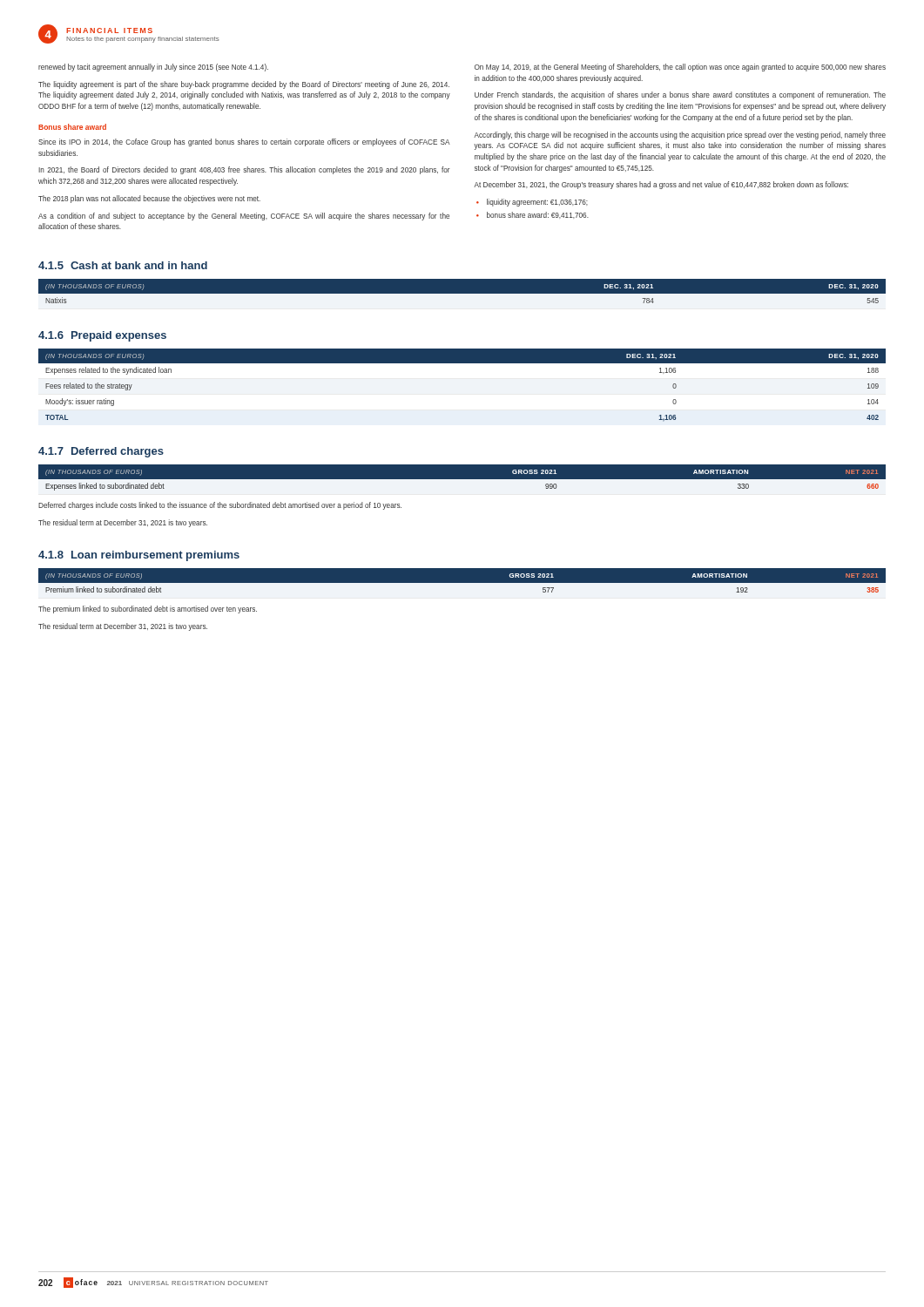Image resolution: width=924 pixels, height=1307 pixels.
Task: Find the text block containing "The premium linked to subordinated debt is amortised"
Action: tap(148, 610)
